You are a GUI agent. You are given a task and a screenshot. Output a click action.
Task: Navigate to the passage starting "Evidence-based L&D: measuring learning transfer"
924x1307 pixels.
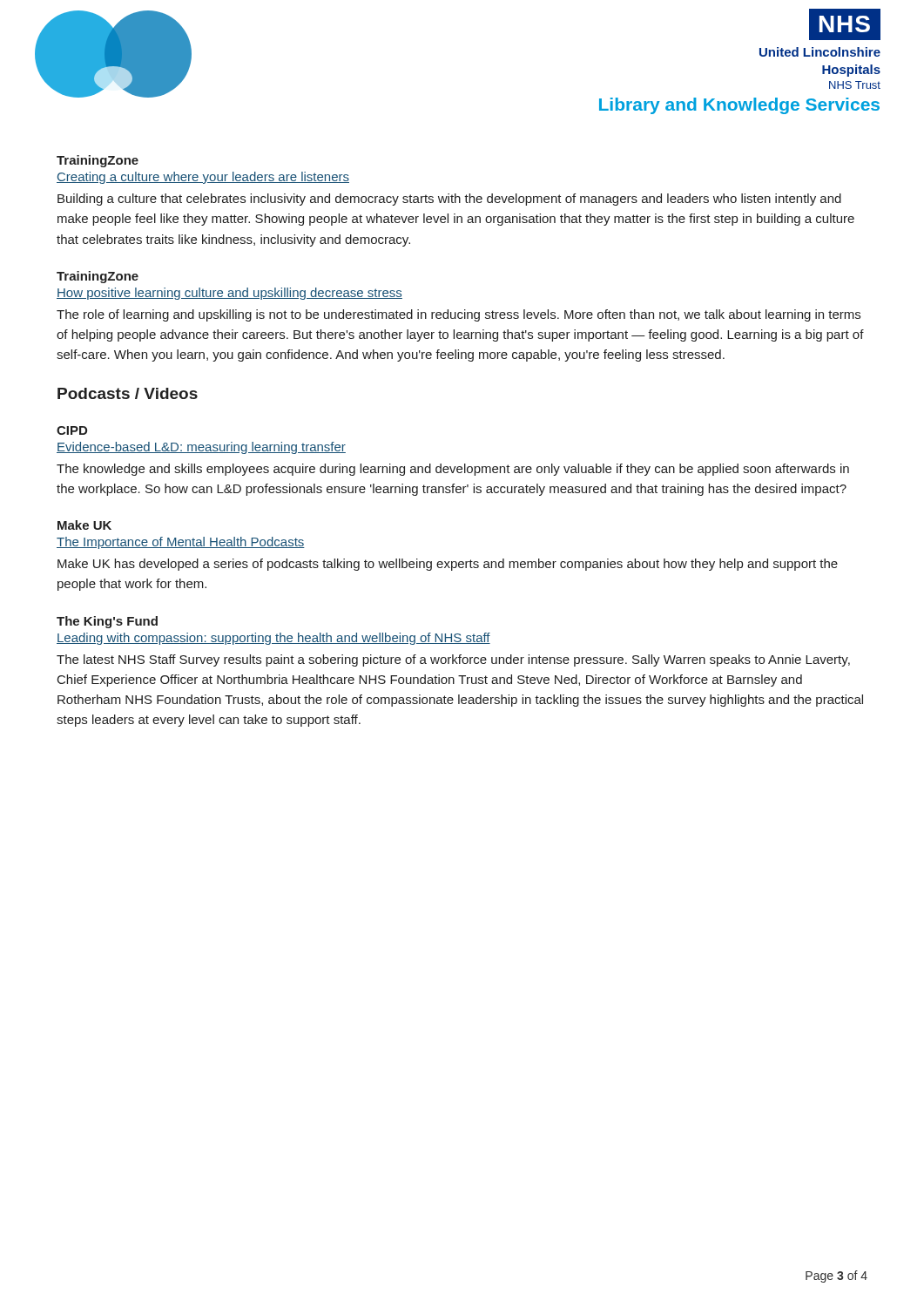click(201, 446)
